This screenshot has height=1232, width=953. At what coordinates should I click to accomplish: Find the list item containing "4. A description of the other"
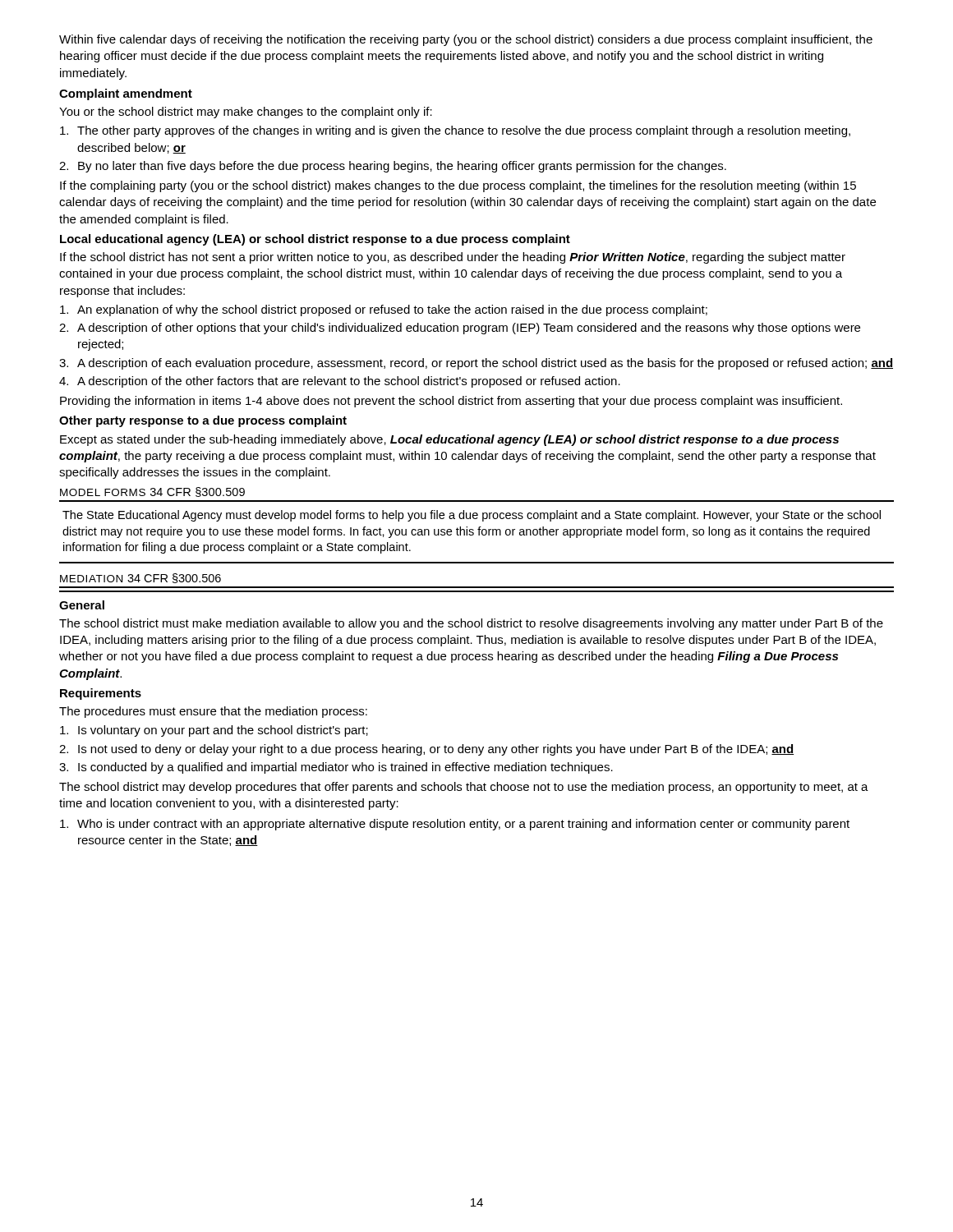pos(476,381)
